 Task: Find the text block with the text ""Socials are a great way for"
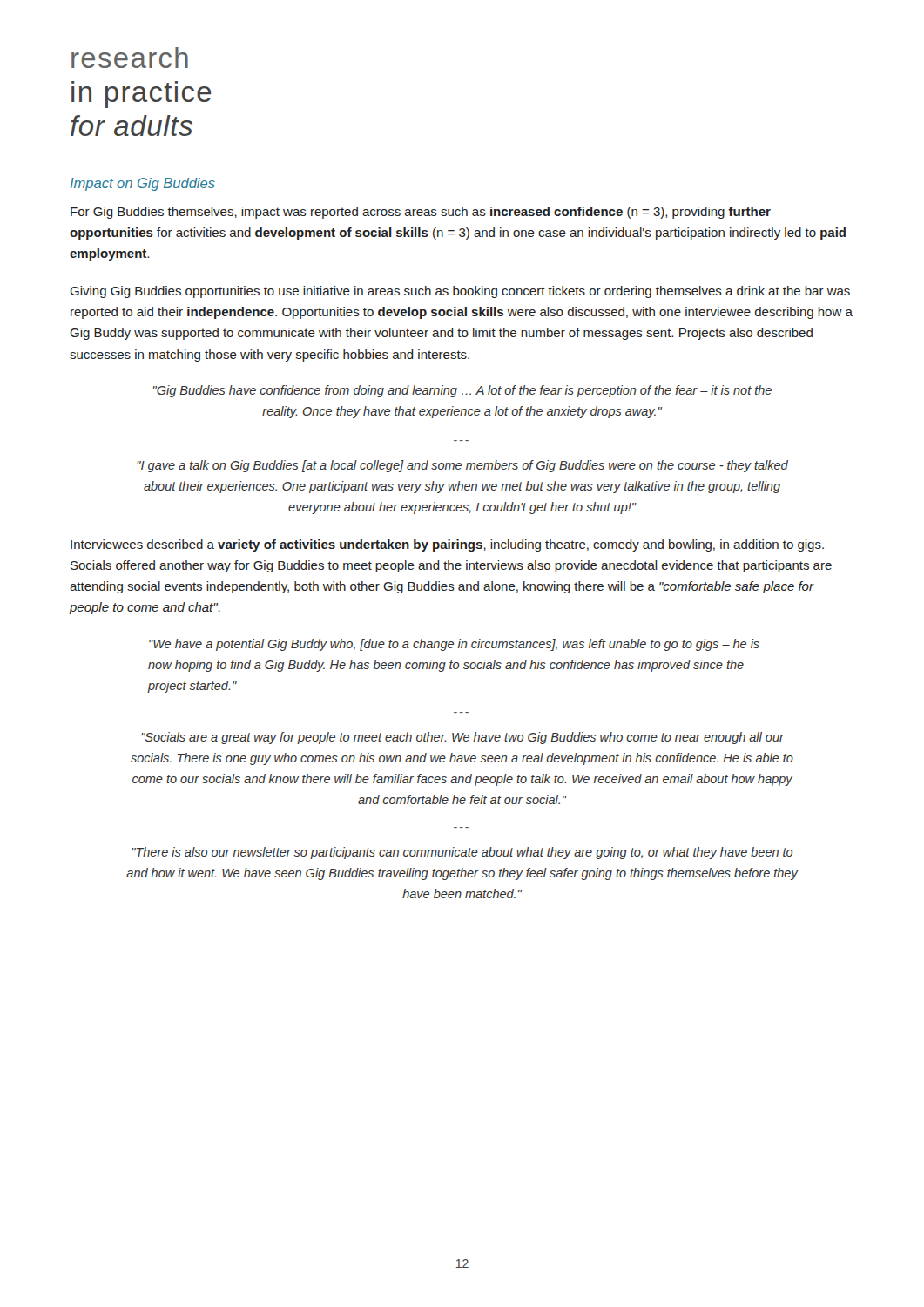coord(462,769)
